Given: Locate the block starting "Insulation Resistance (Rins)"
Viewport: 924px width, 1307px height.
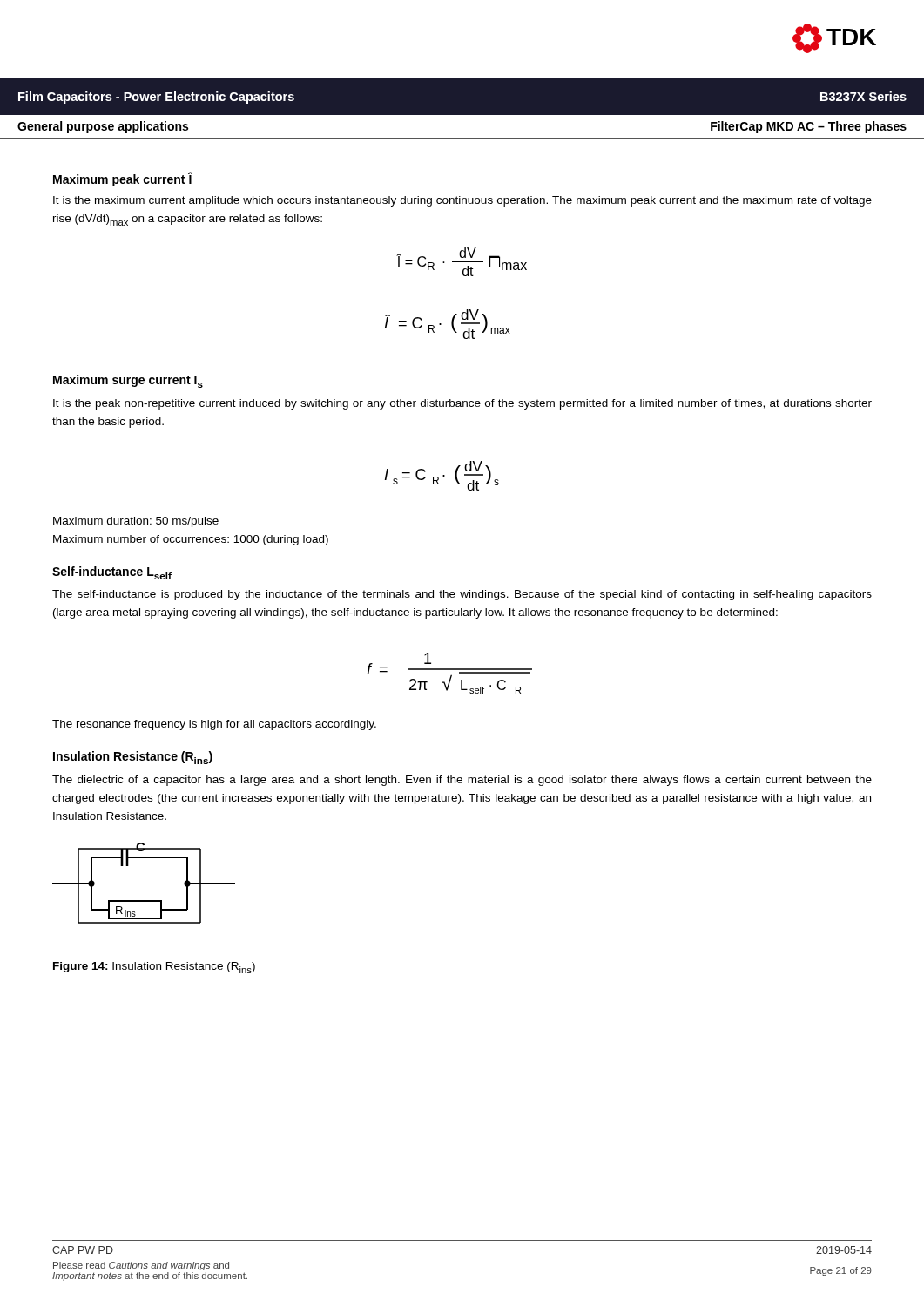Looking at the screenshot, I should coord(132,758).
